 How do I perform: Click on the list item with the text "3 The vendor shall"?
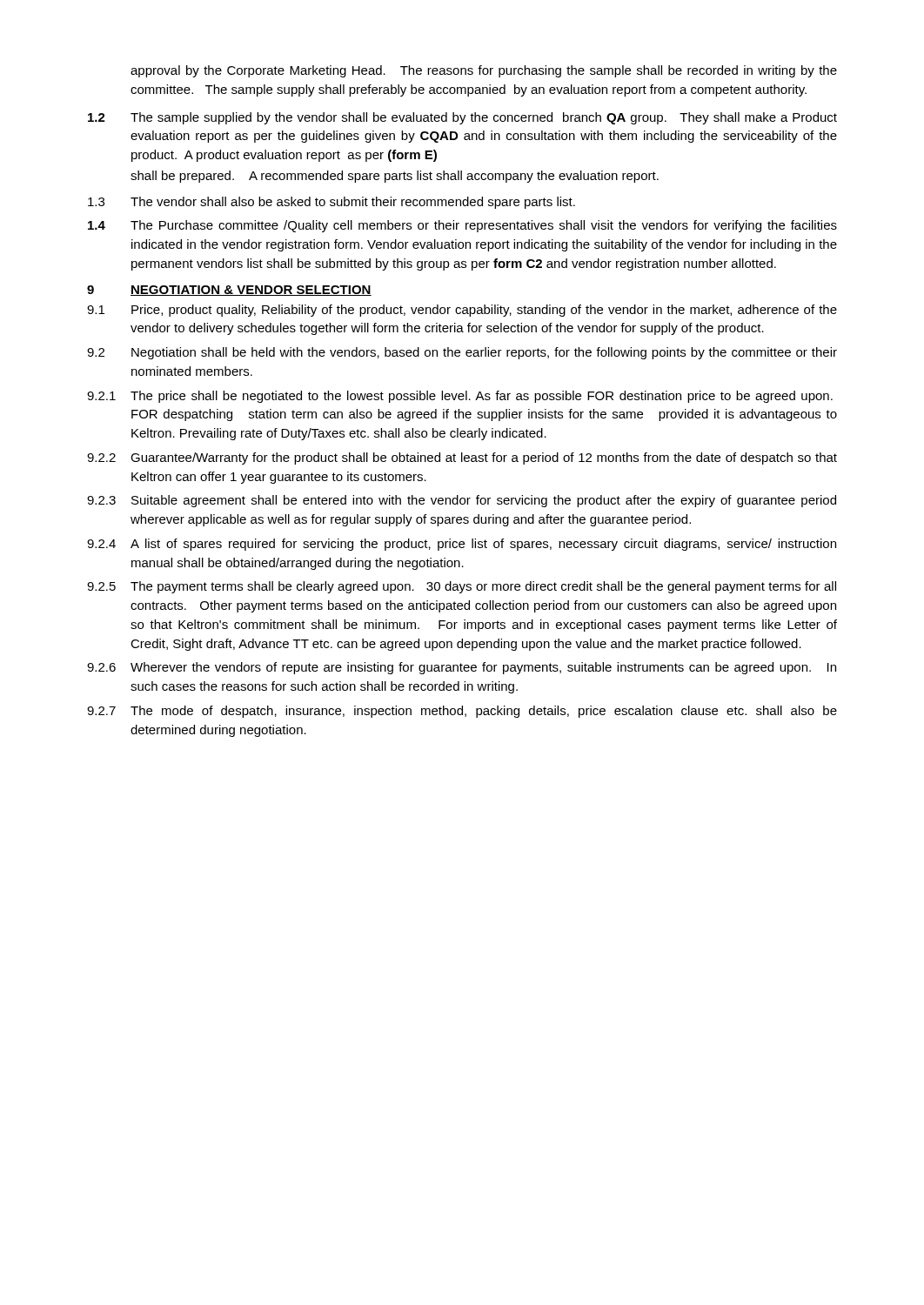point(462,201)
